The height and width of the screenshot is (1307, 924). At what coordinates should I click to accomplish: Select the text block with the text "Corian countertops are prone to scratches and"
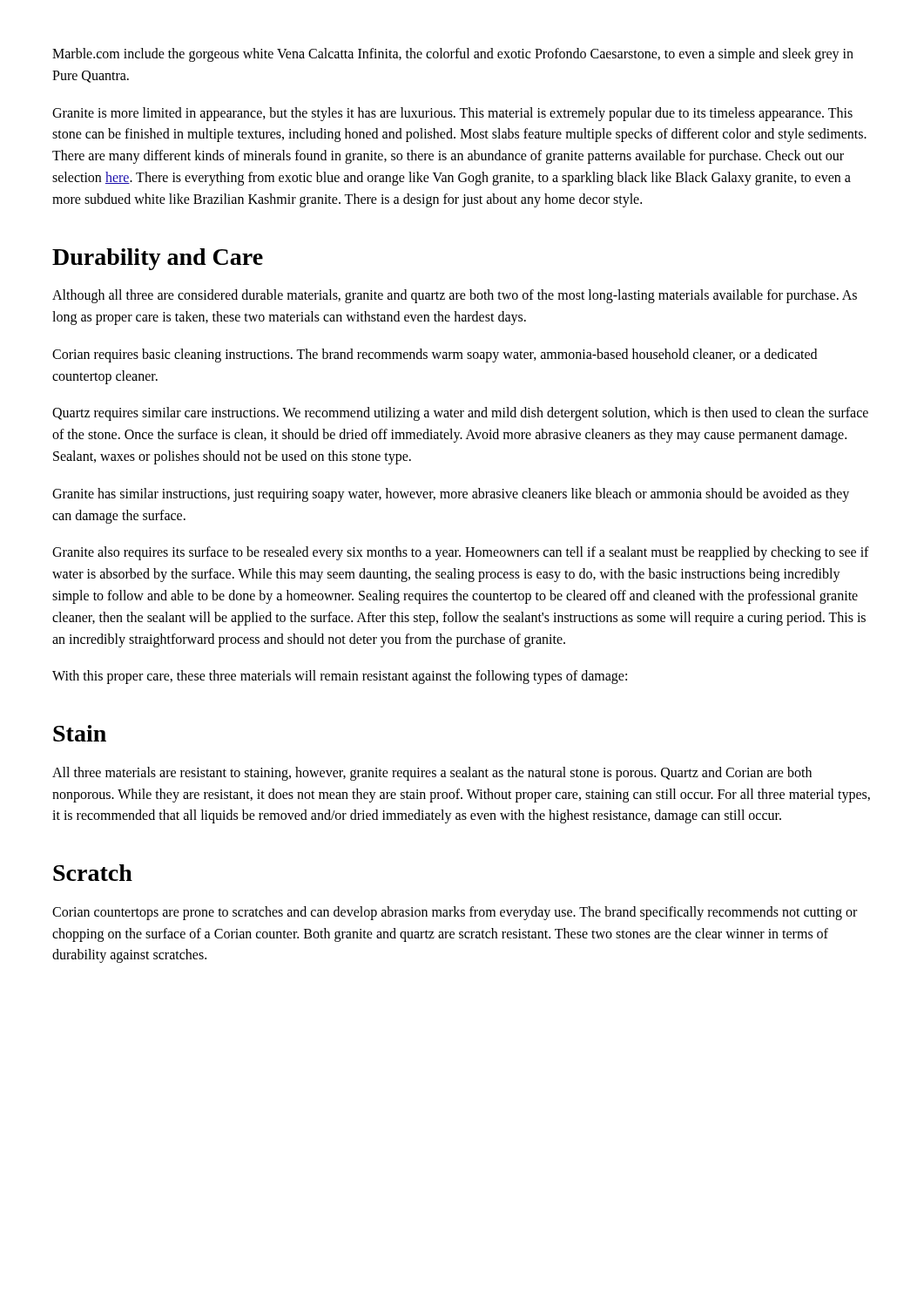(455, 933)
